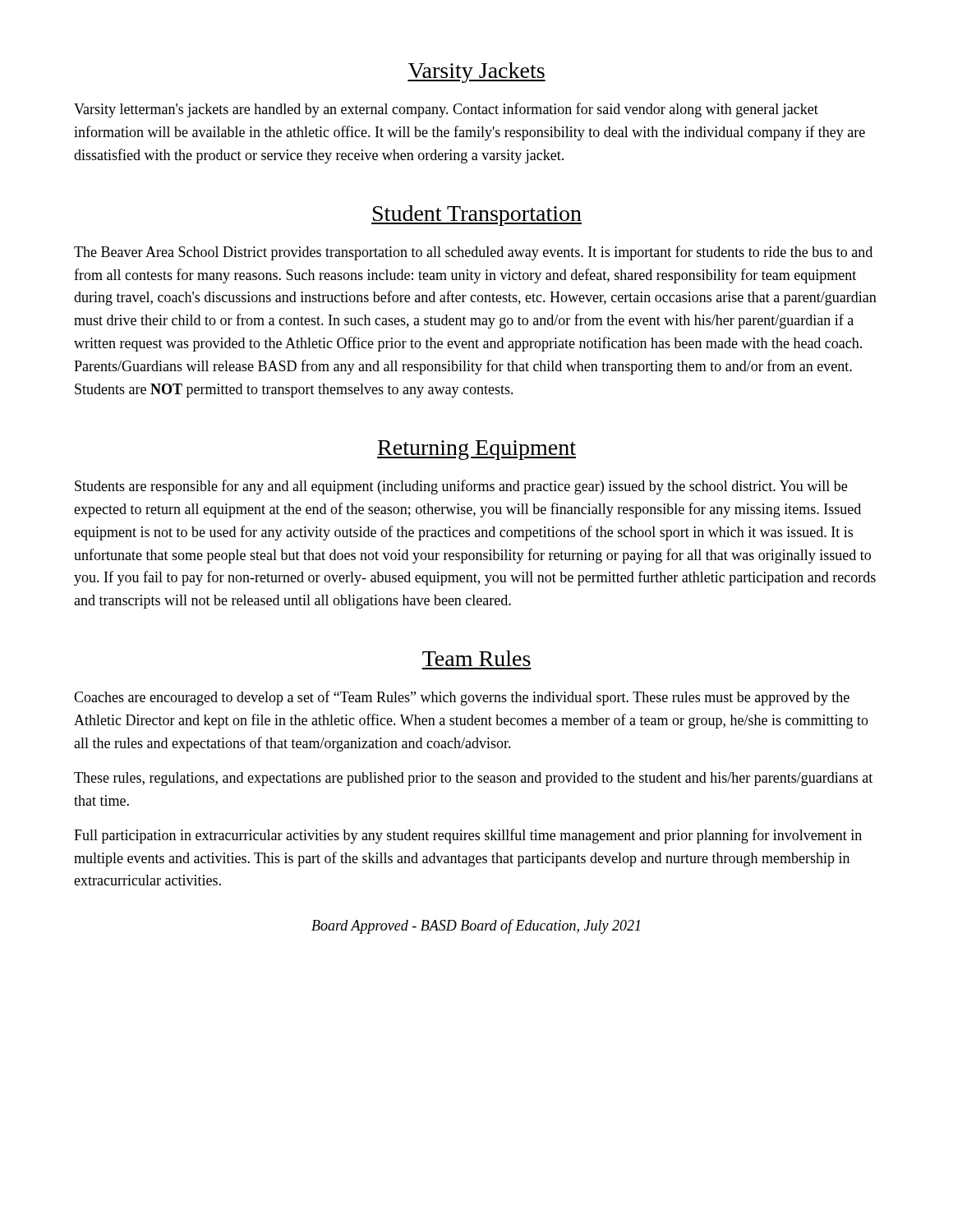The width and height of the screenshot is (953, 1232).
Task: Click on the block starting "The Beaver Area School District provides transportation to"
Action: [x=475, y=321]
